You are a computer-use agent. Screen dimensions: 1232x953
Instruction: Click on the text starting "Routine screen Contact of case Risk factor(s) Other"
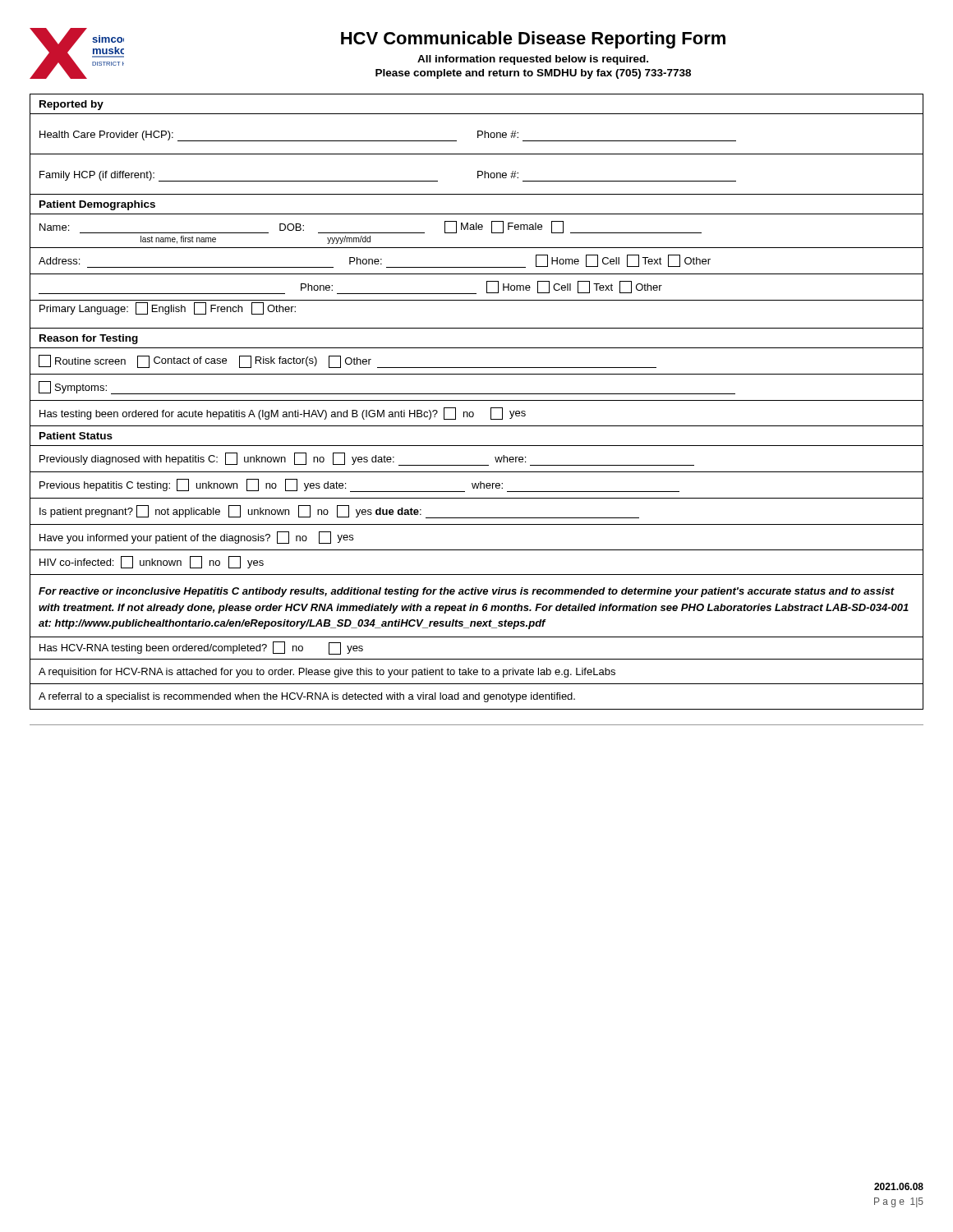(349, 361)
